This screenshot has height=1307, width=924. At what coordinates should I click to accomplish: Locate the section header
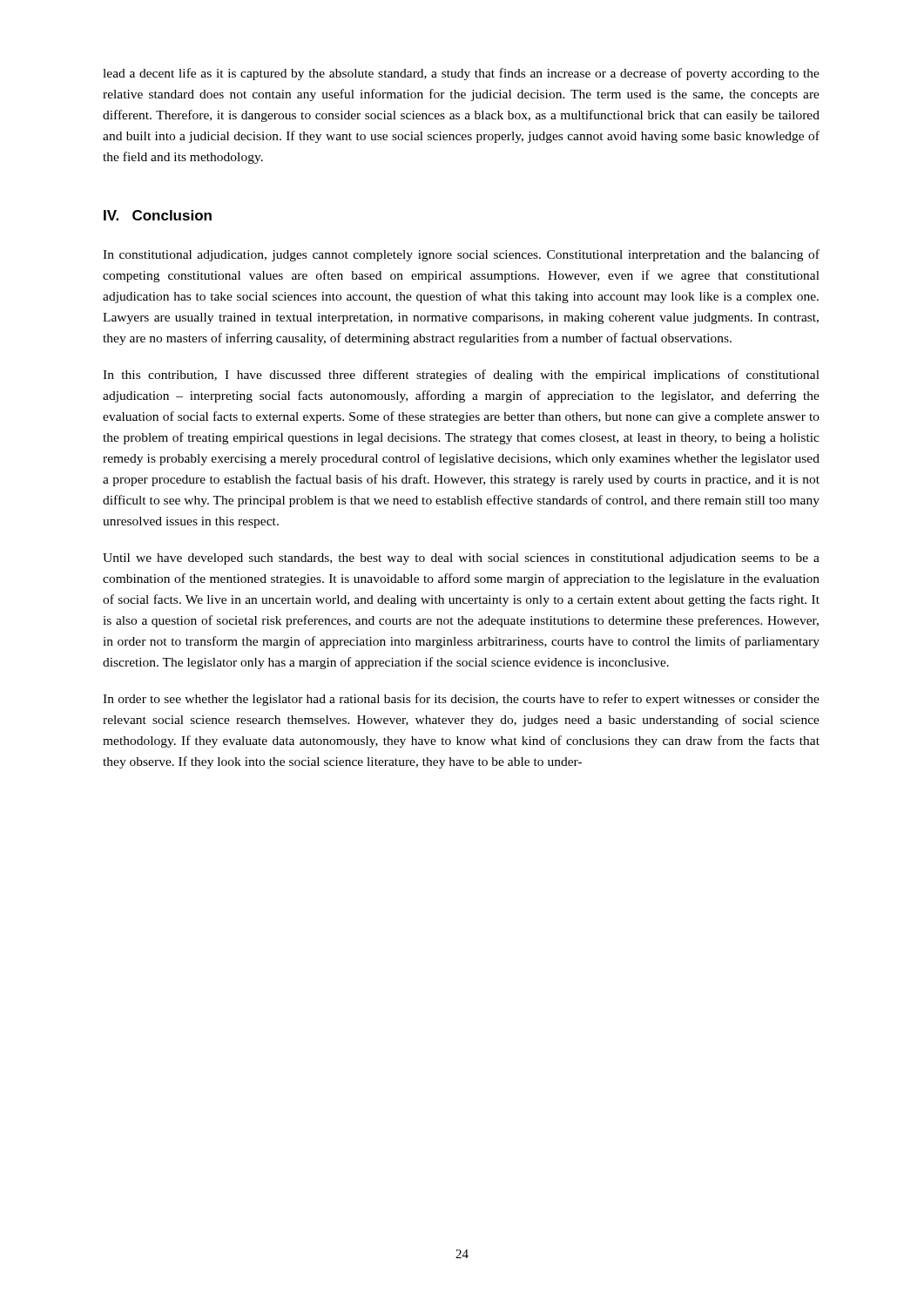click(158, 216)
